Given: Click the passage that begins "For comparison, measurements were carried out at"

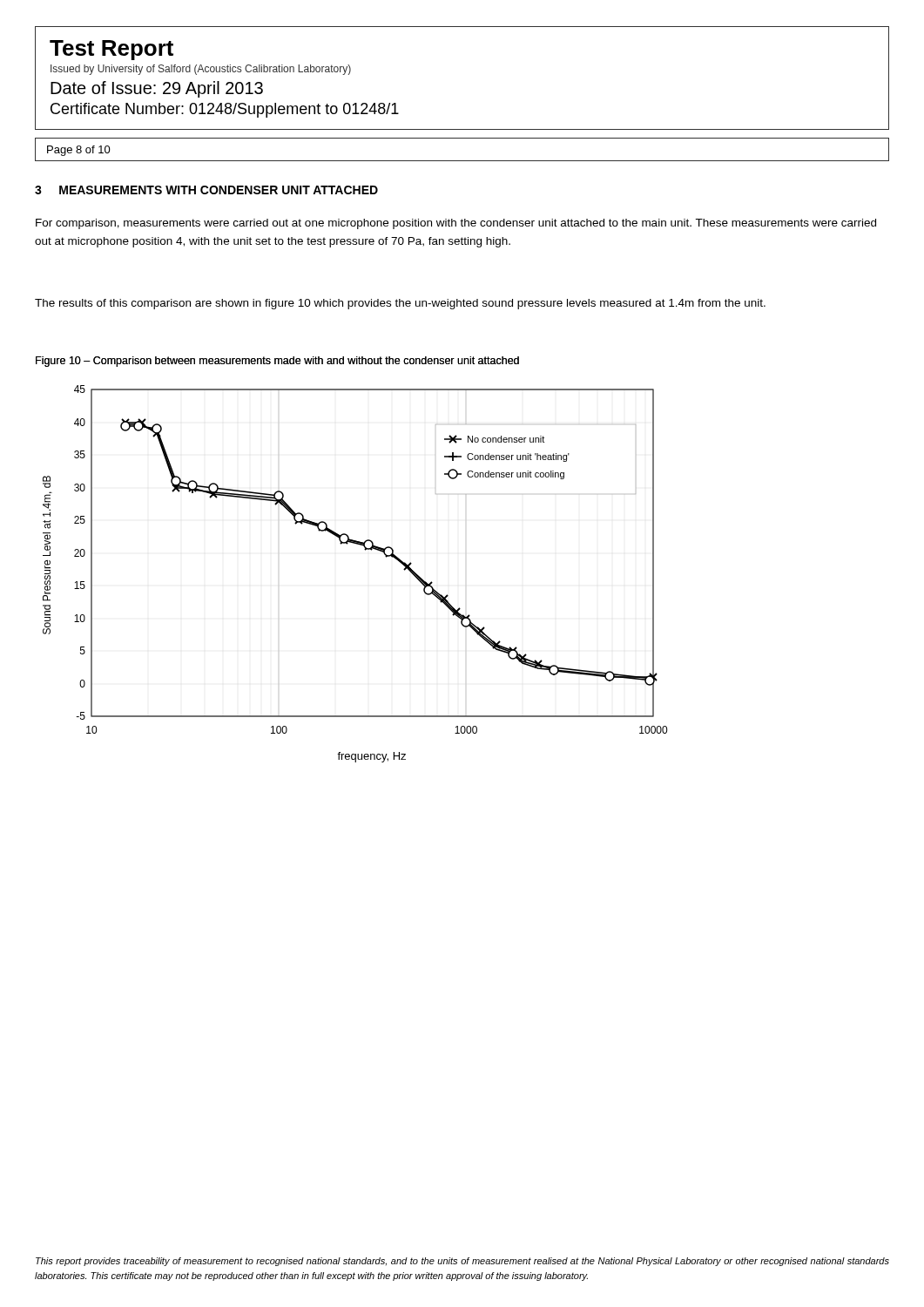Looking at the screenshot, I should point(456,232).
